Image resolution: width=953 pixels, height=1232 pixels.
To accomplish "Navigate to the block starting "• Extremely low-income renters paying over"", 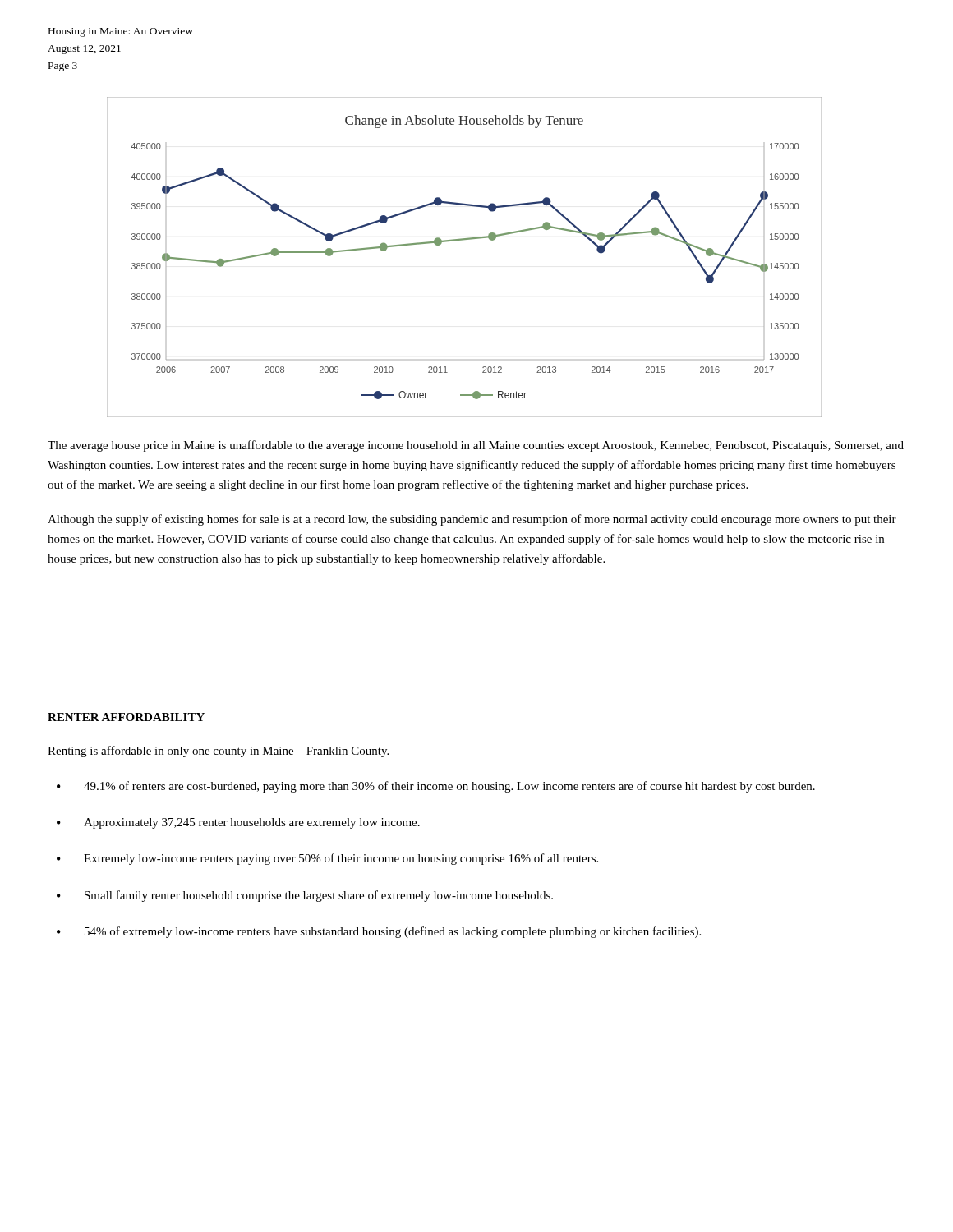I will [x=476, y=860].
